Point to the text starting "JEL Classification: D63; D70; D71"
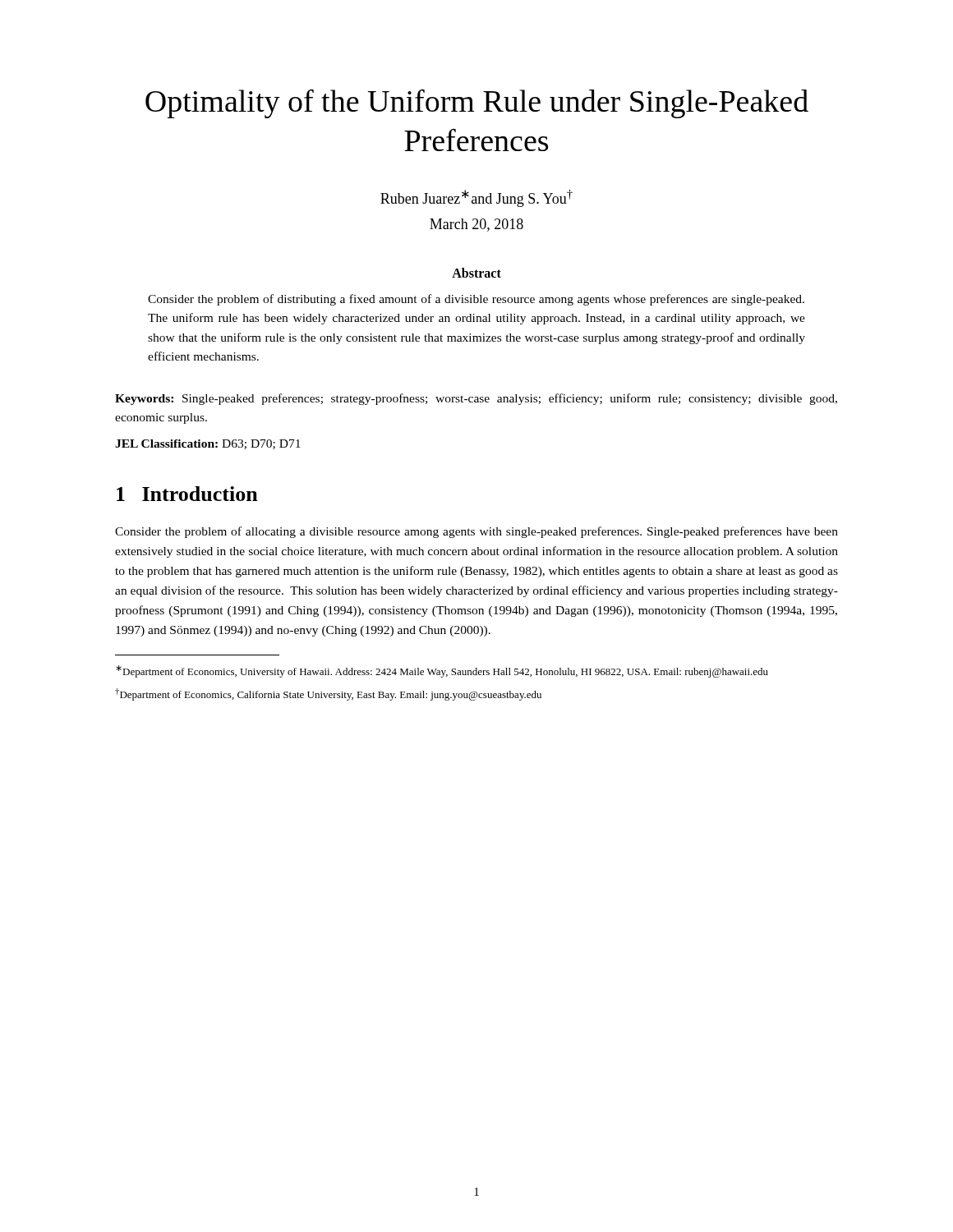Screen dimensions: 1232x953 pyautogui.click(x=208, y=443)
